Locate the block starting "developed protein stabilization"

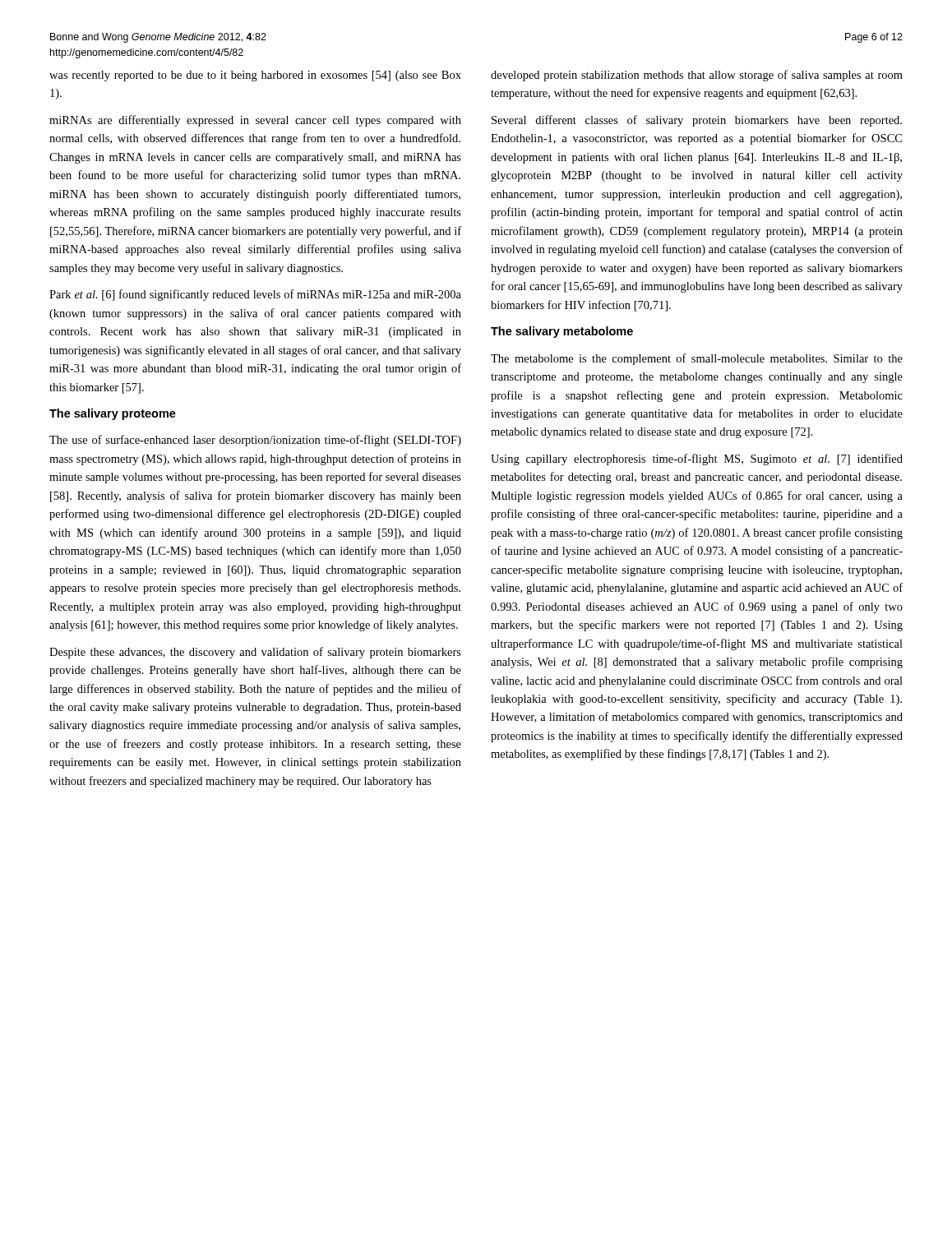[697, 84]
